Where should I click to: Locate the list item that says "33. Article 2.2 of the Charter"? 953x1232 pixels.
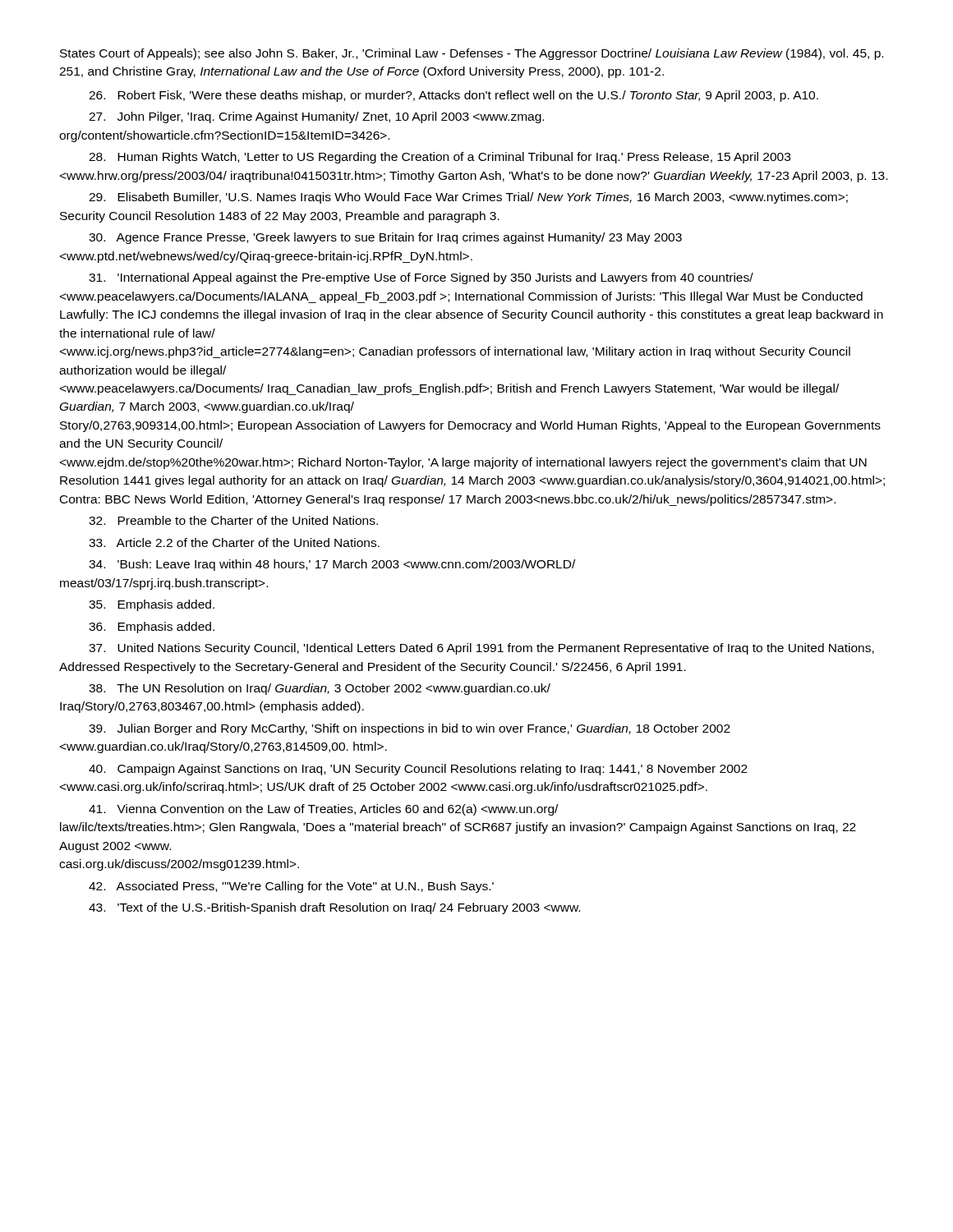(234, 542)
